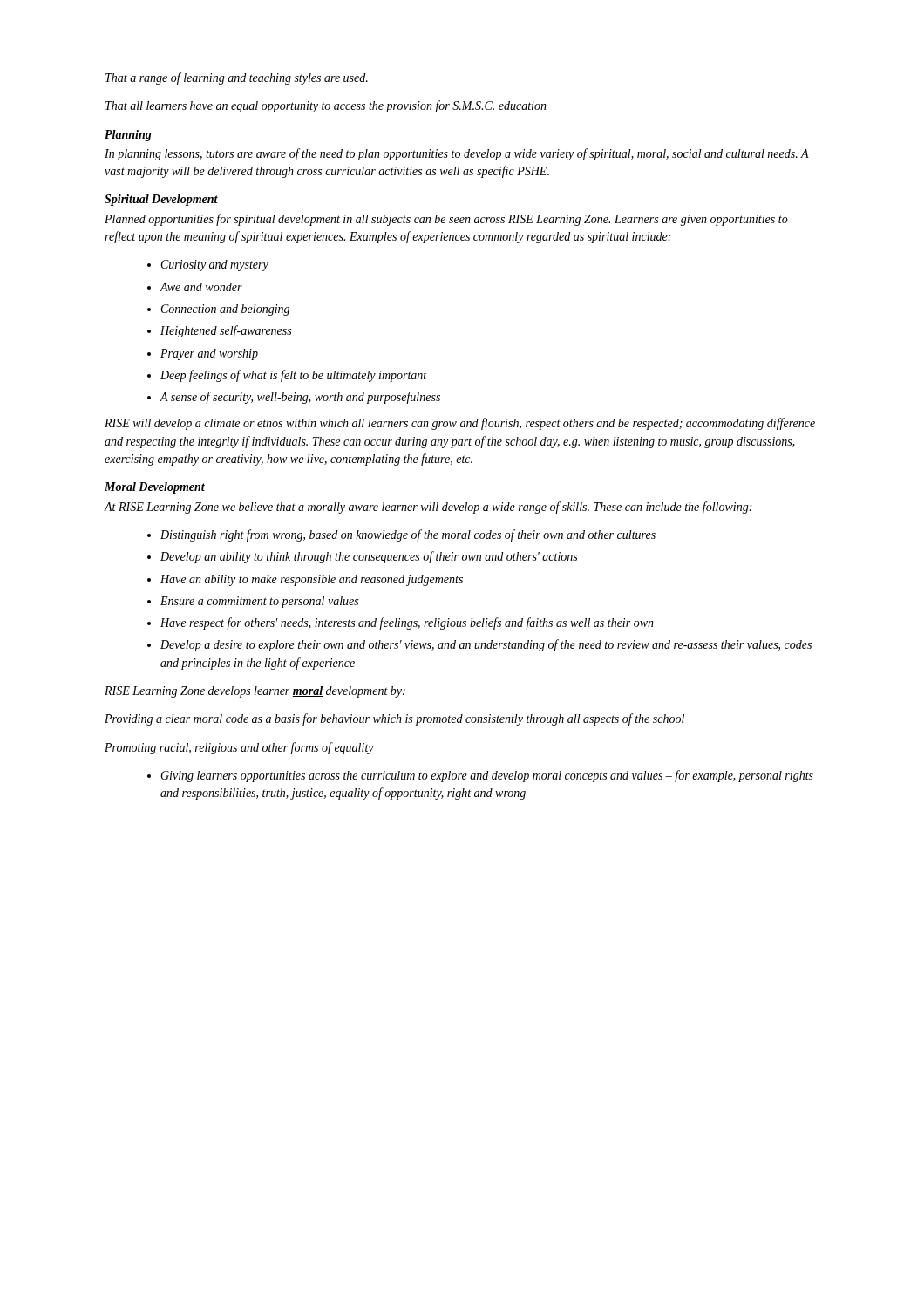Locate the element starting "At RISE Learning"
The width and height of the screenshot is (924, 1308).
tap(462, 507)
